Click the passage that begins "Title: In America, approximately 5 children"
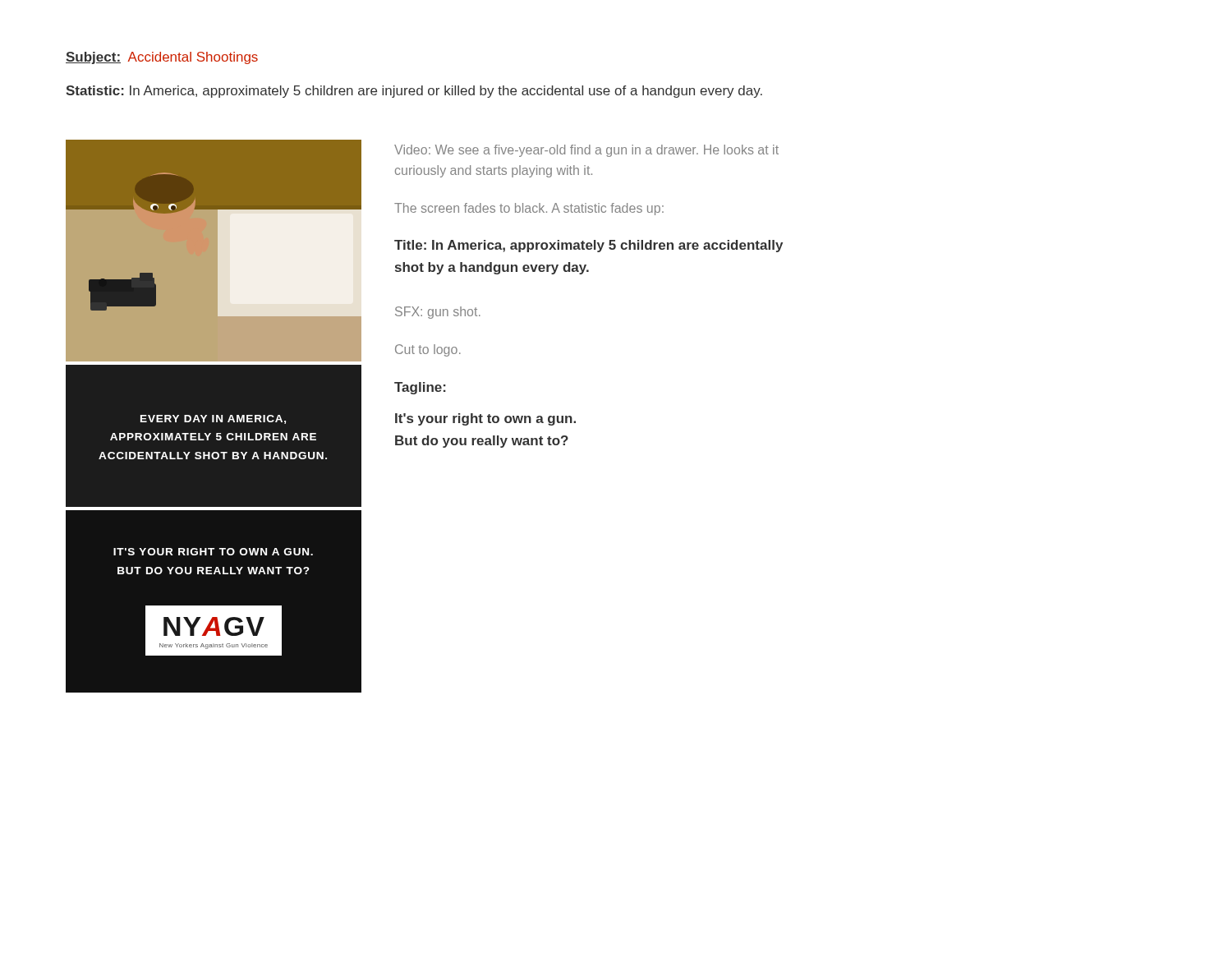The width and height of the screenshot is (1232, 953). (589, 256)
